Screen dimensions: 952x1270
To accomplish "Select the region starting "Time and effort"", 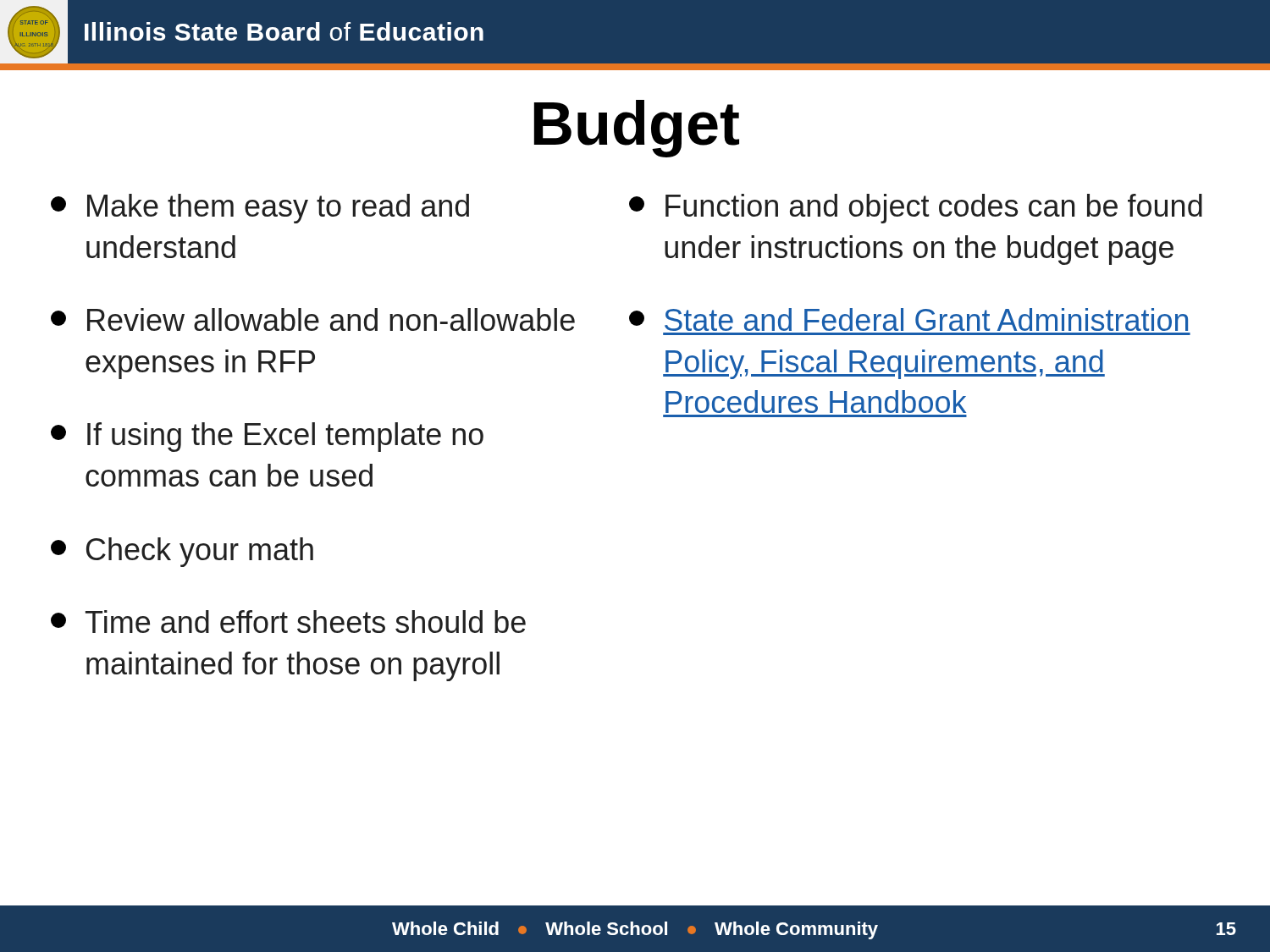I will pyautogui.click(x=323, y=644).
